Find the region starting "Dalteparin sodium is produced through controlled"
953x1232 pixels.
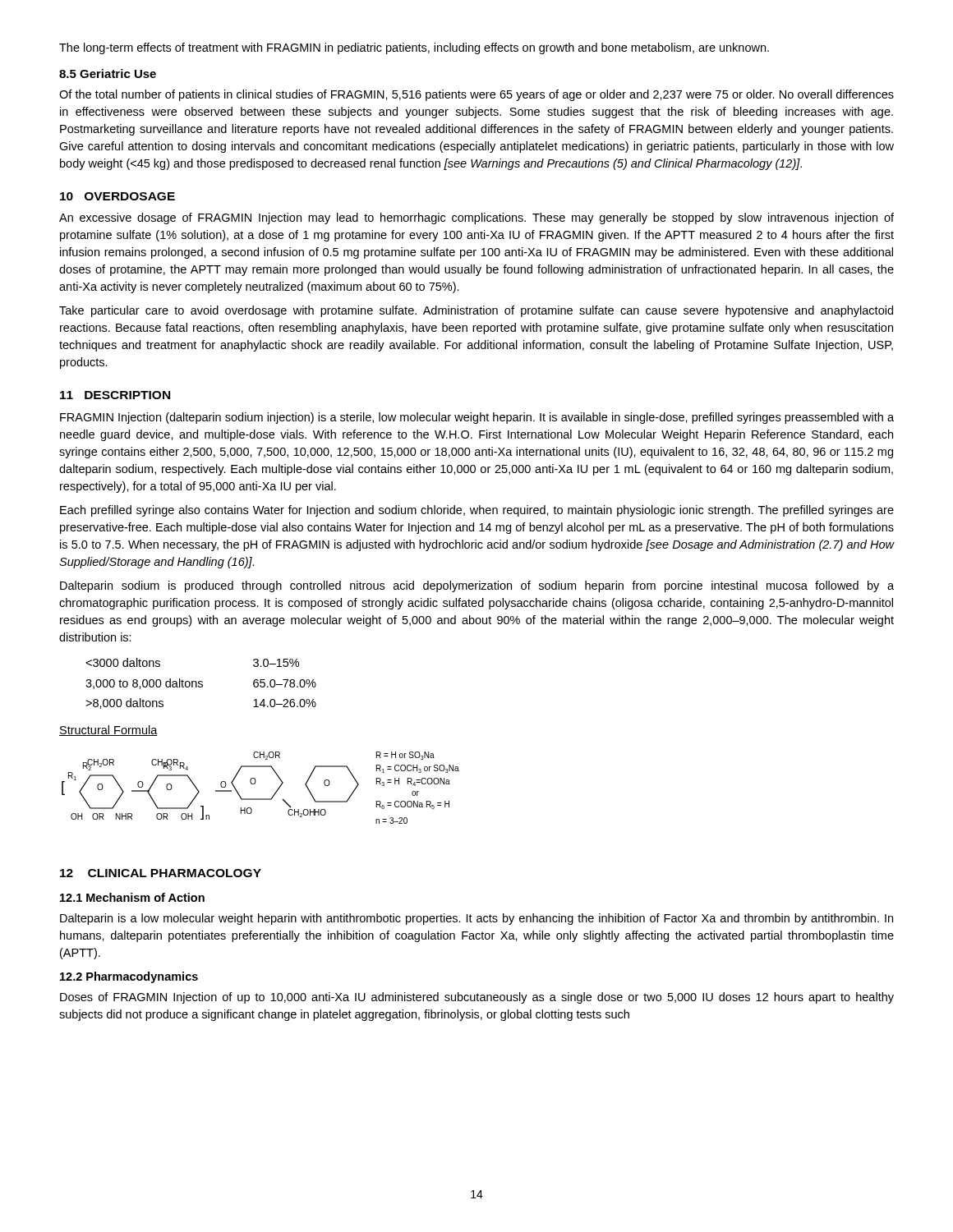click(476, 612)
